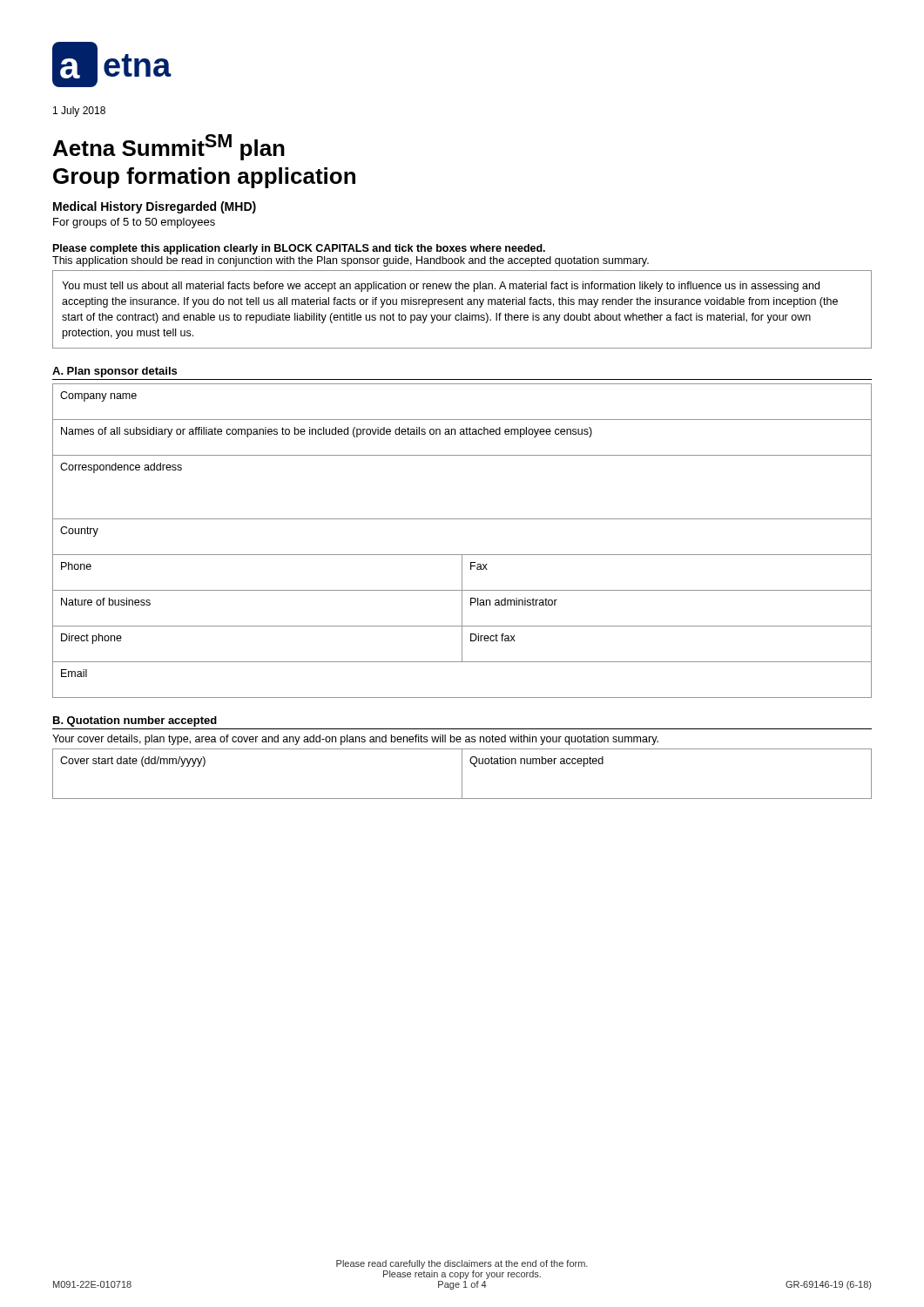
Task: Find the block starting "1 July 2018"
Action: click(x=79, y=111)
